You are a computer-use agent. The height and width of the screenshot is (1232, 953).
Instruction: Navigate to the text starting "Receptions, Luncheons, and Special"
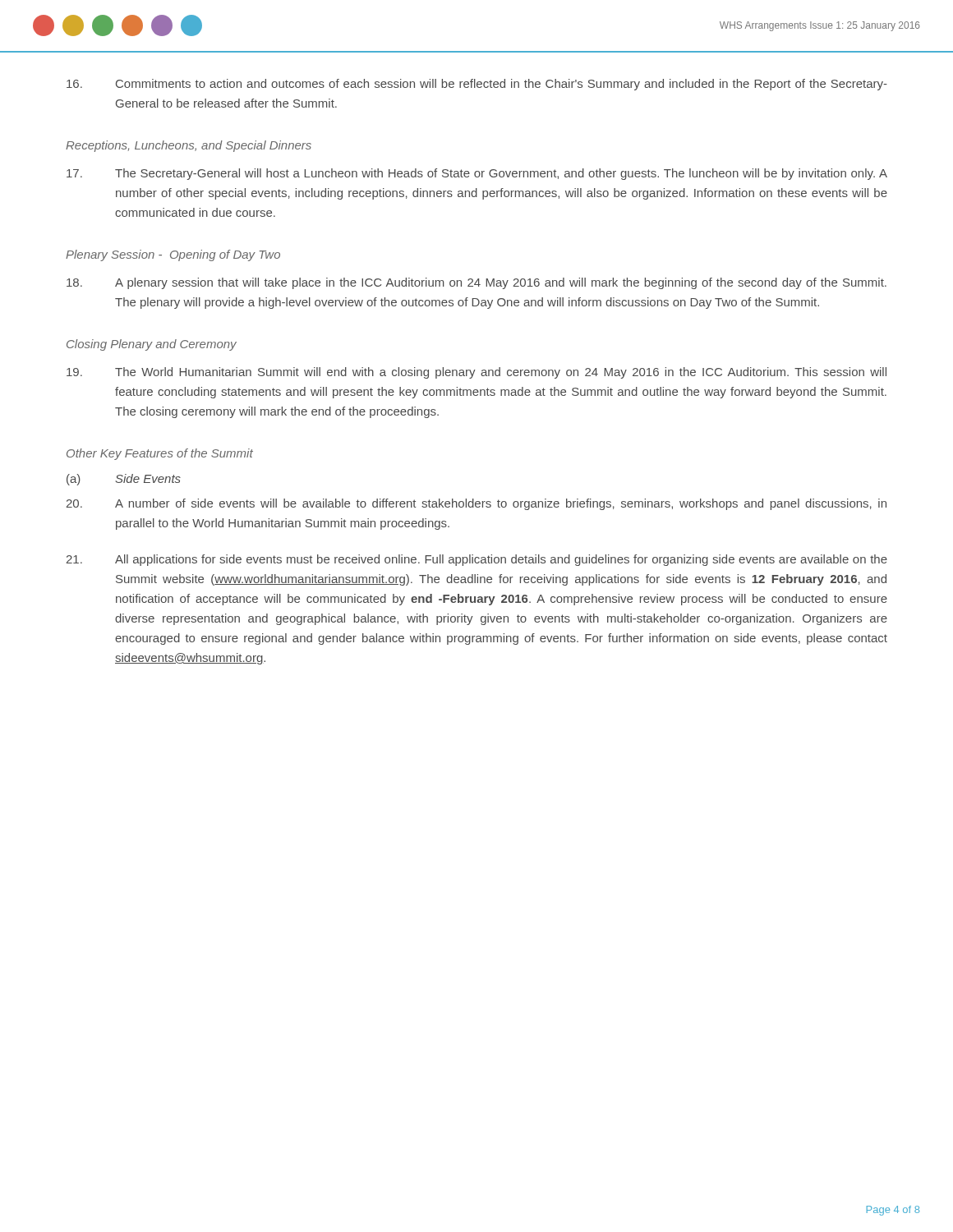(x=189, y=145)
